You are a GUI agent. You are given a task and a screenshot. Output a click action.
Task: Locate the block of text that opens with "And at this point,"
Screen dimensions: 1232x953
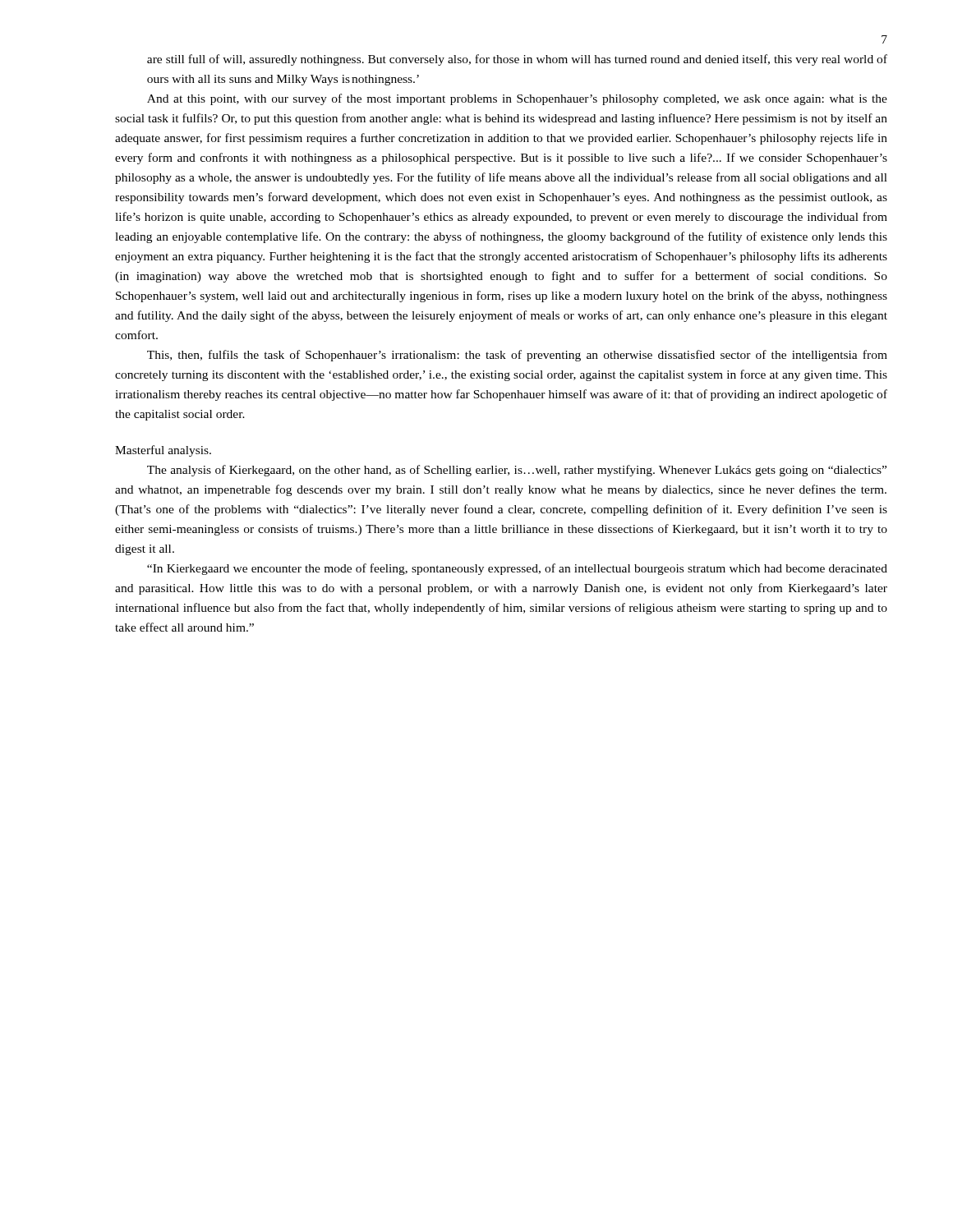pyautogui.click(x=501, y=217)
